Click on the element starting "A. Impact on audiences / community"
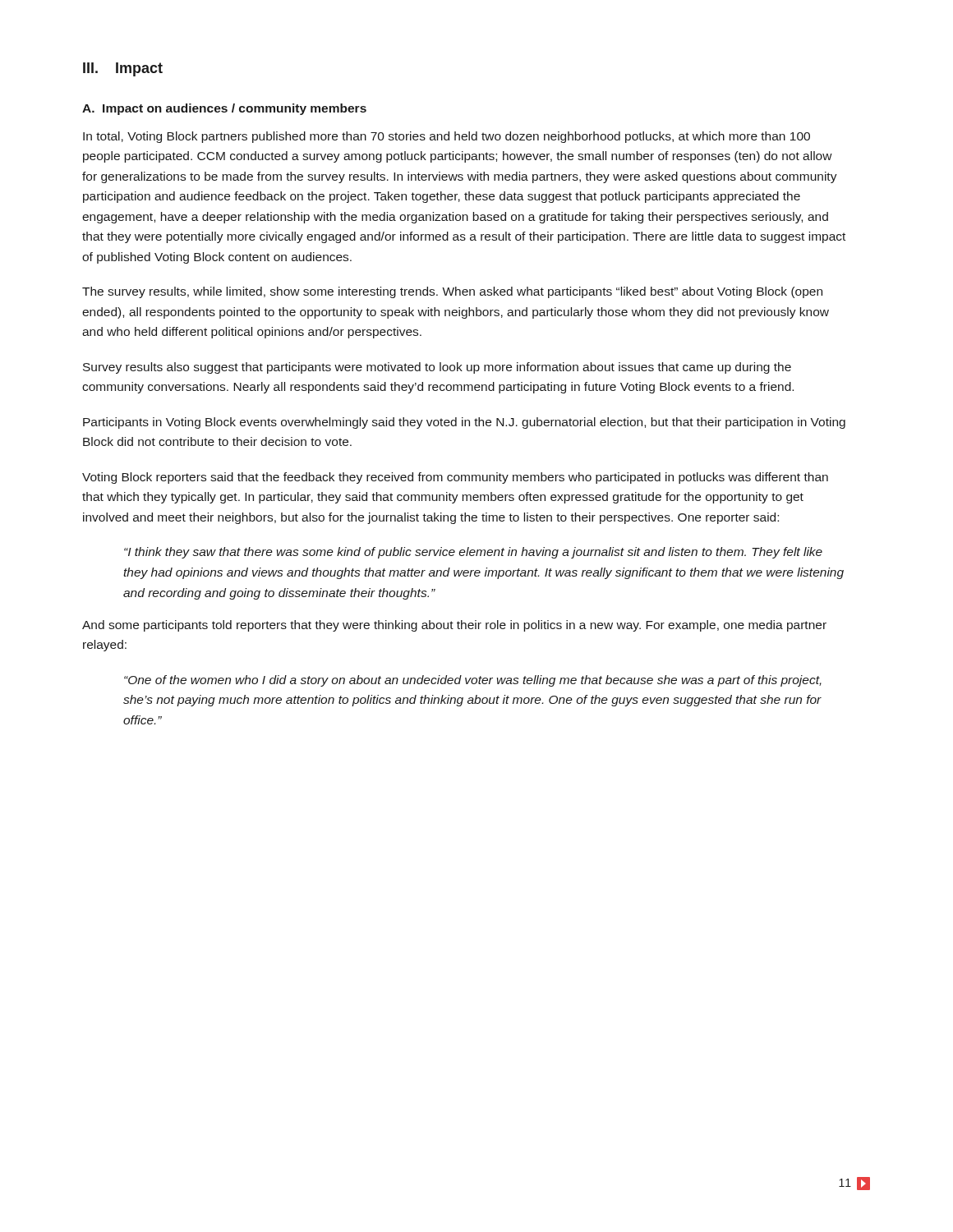The width and height of the screenshot is (953, 1232). [224, 108]
